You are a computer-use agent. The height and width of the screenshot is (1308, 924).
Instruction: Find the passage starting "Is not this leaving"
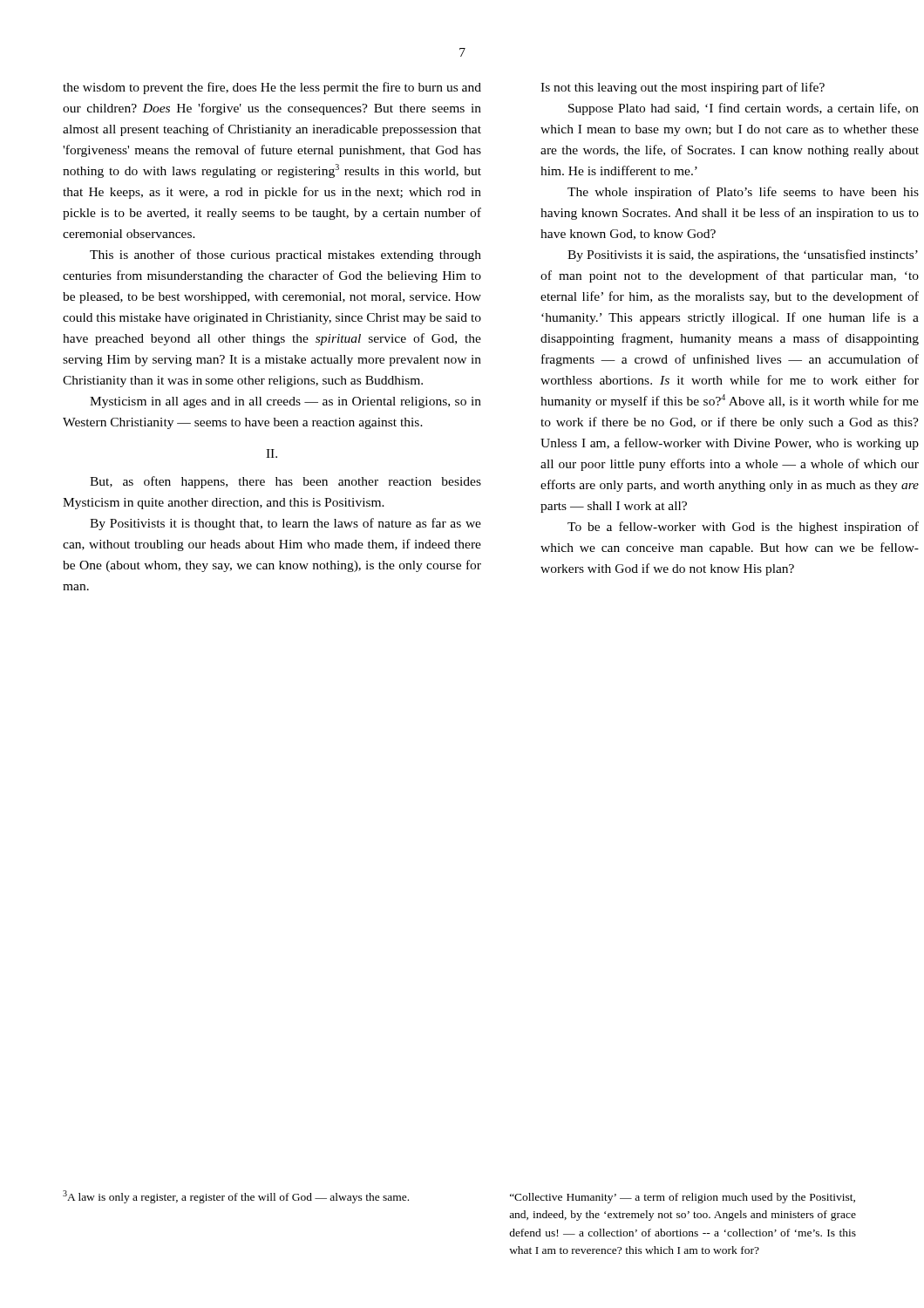tap(730, 87)
